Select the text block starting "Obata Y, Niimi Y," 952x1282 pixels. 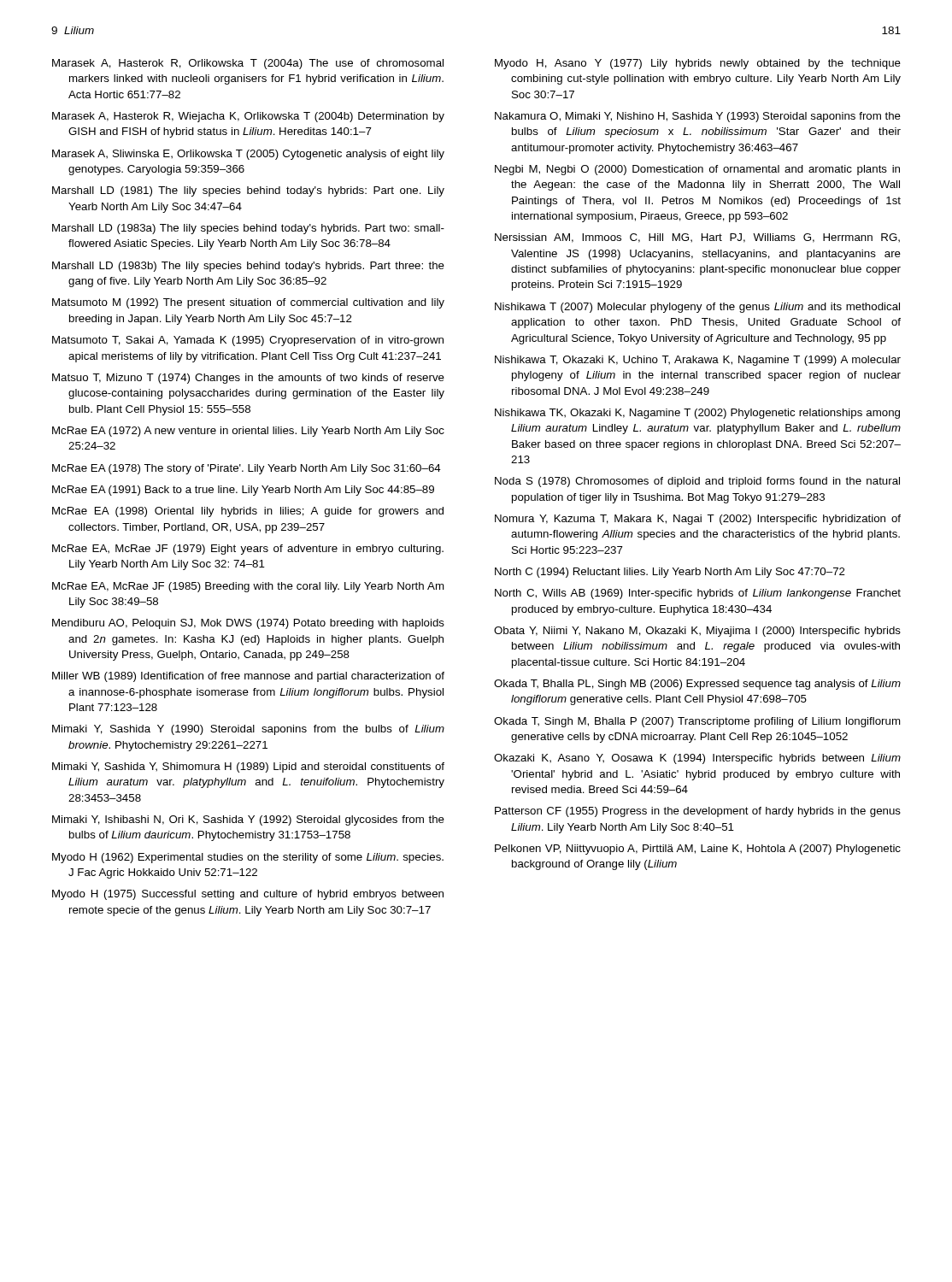[x=697, y=646]
